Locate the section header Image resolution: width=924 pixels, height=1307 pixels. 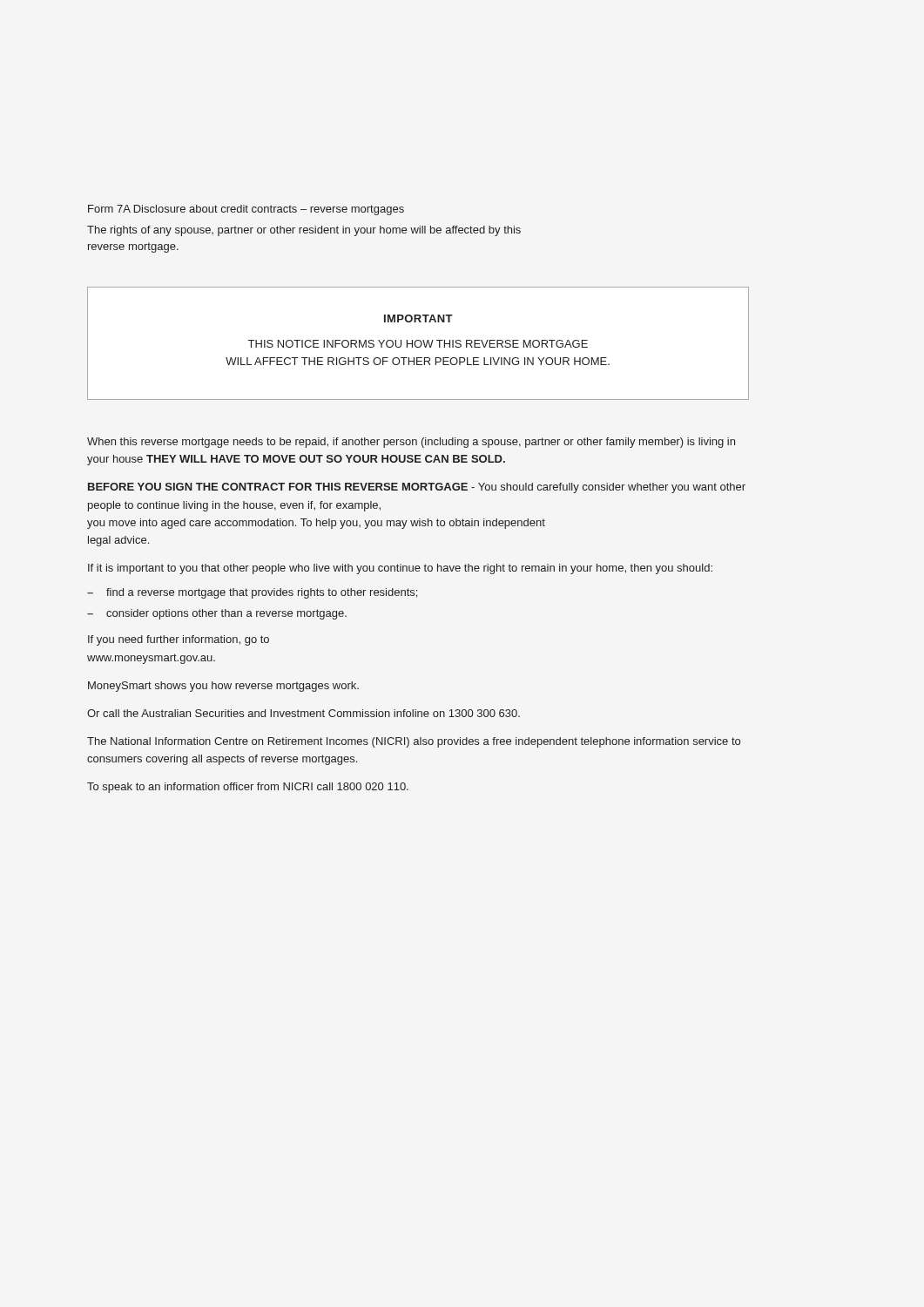click(x=418, y=318)
